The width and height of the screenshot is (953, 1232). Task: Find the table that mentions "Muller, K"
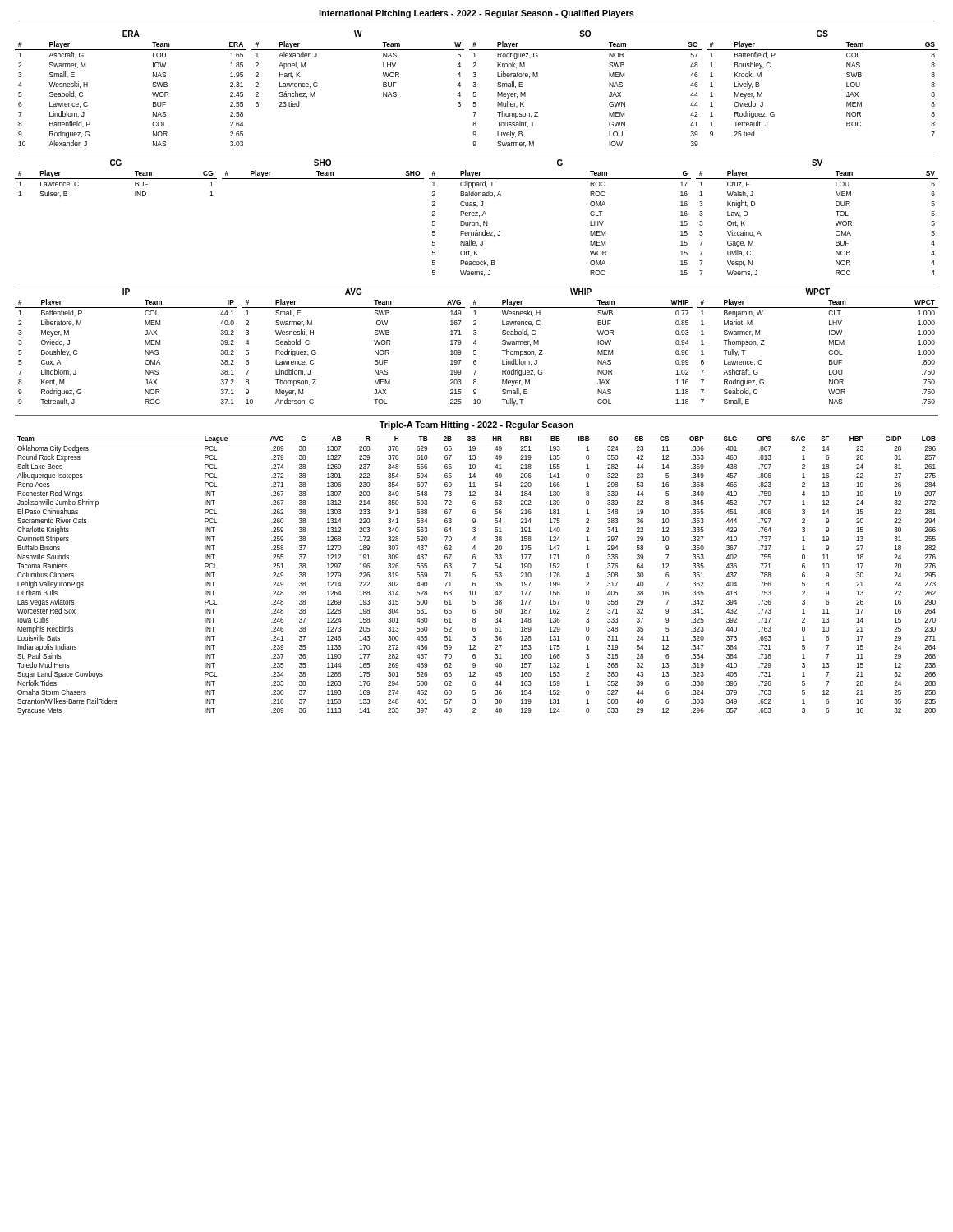pyautogui.click(x=588, y=89)
